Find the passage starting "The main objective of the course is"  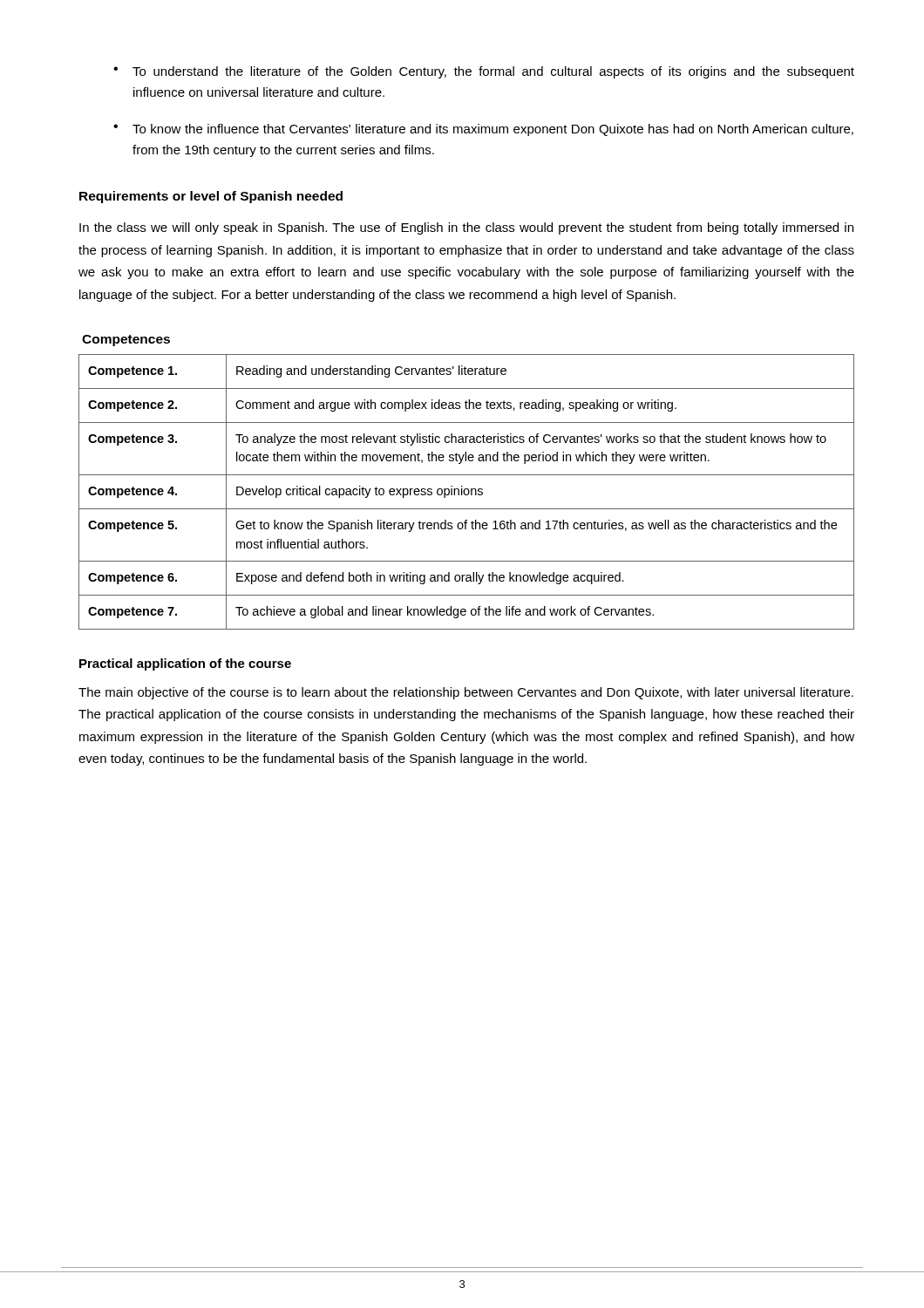[x=466, y=725]
